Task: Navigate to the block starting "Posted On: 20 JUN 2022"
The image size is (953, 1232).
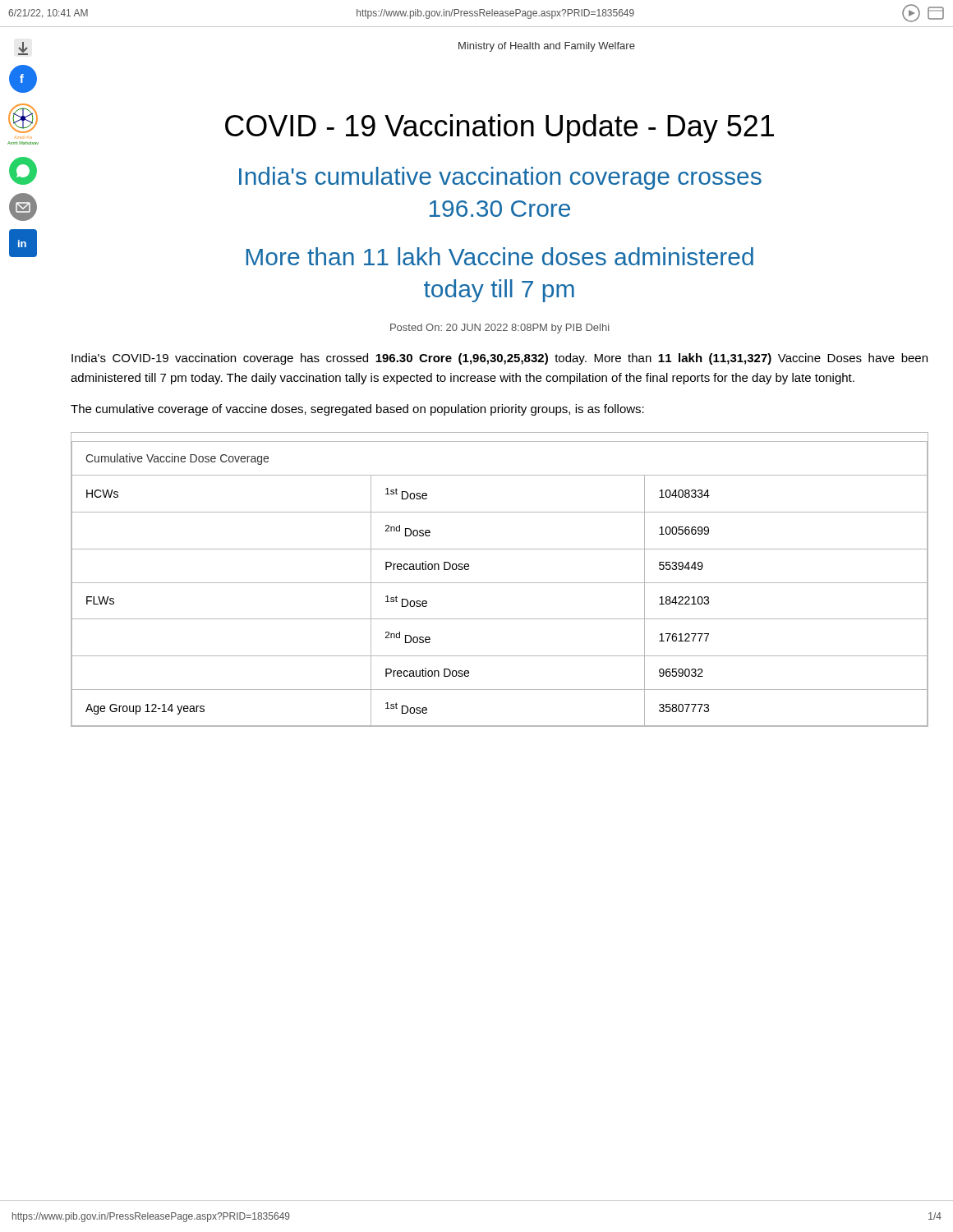Action: (500, 327)
